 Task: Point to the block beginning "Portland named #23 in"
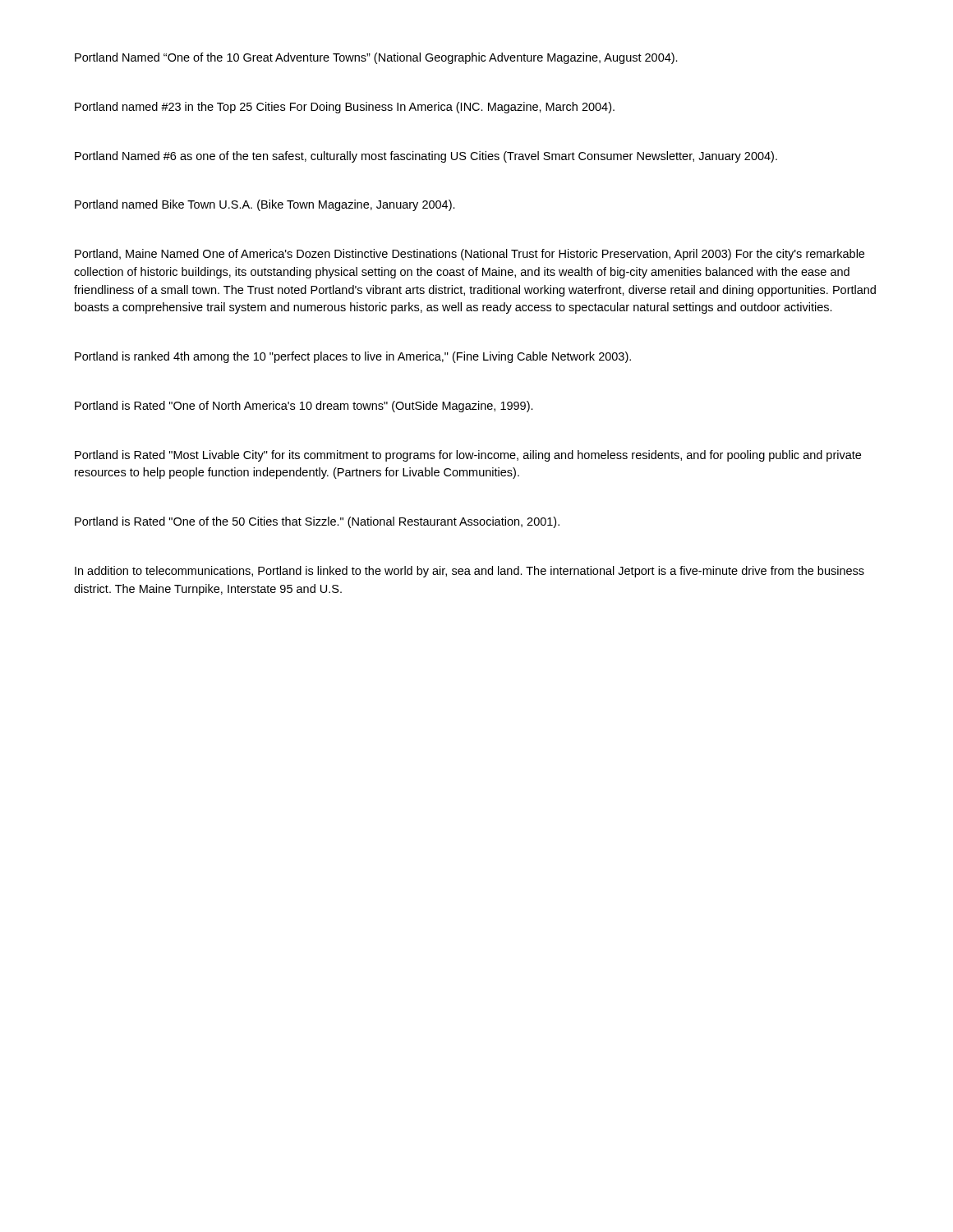coord(345,107)
